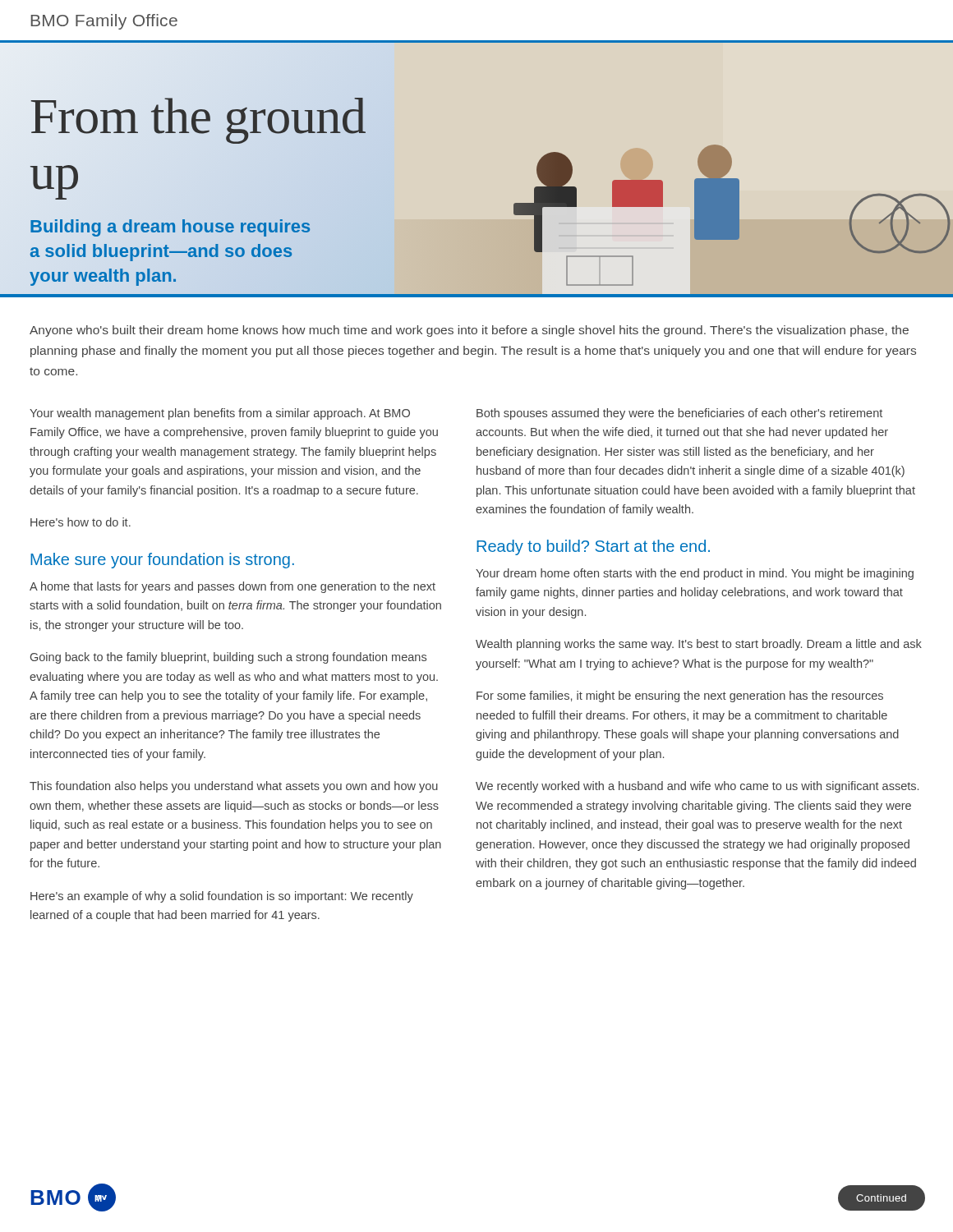Point to the block beginning "We recently worked with a husband"
953x1232 pixels.
(698, 834)
